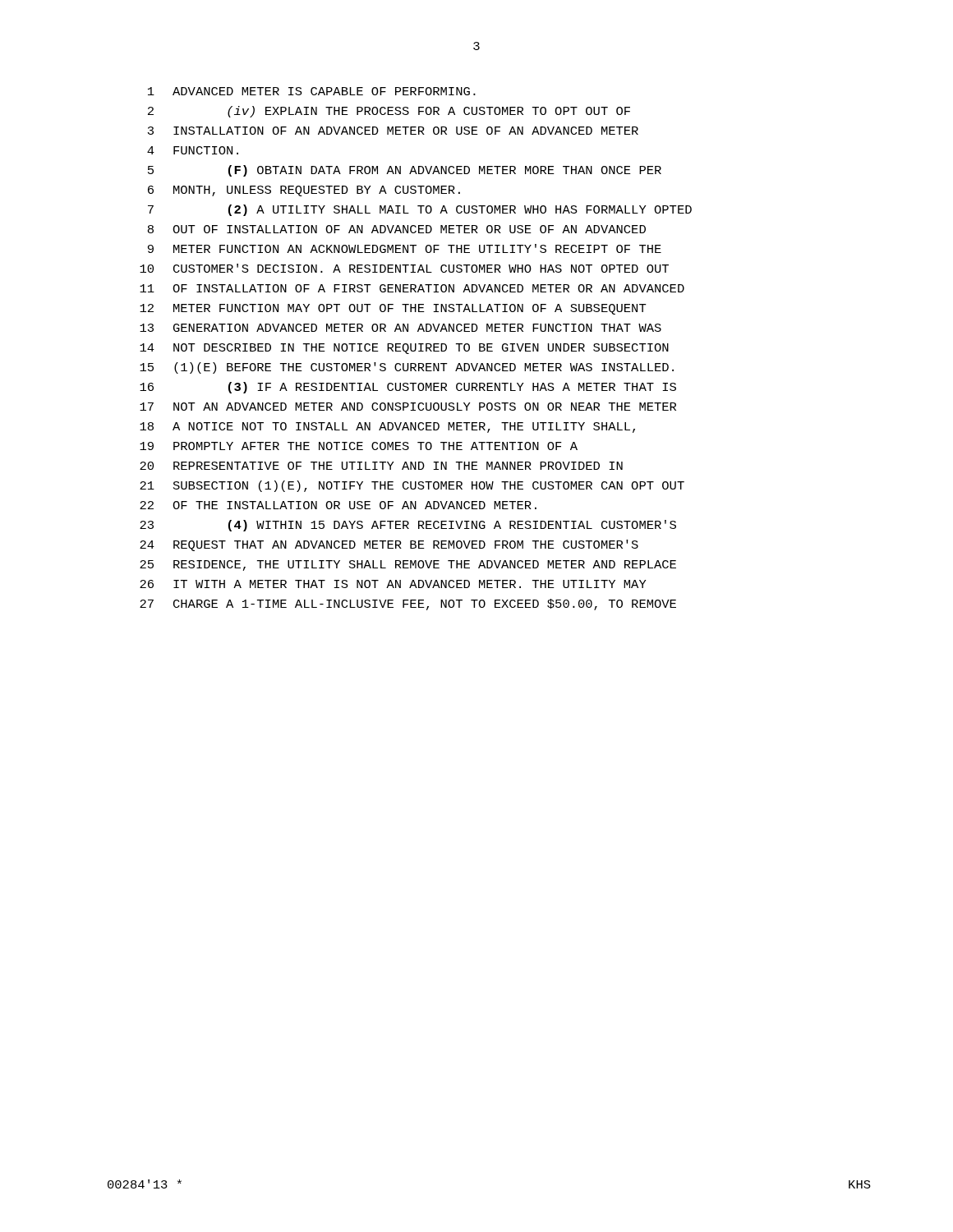Viewport: 953px width, 1232px height.
Task: Click the passage that begins "7 (2) A"
Action: pyautogui.click(x=489, y=289)
